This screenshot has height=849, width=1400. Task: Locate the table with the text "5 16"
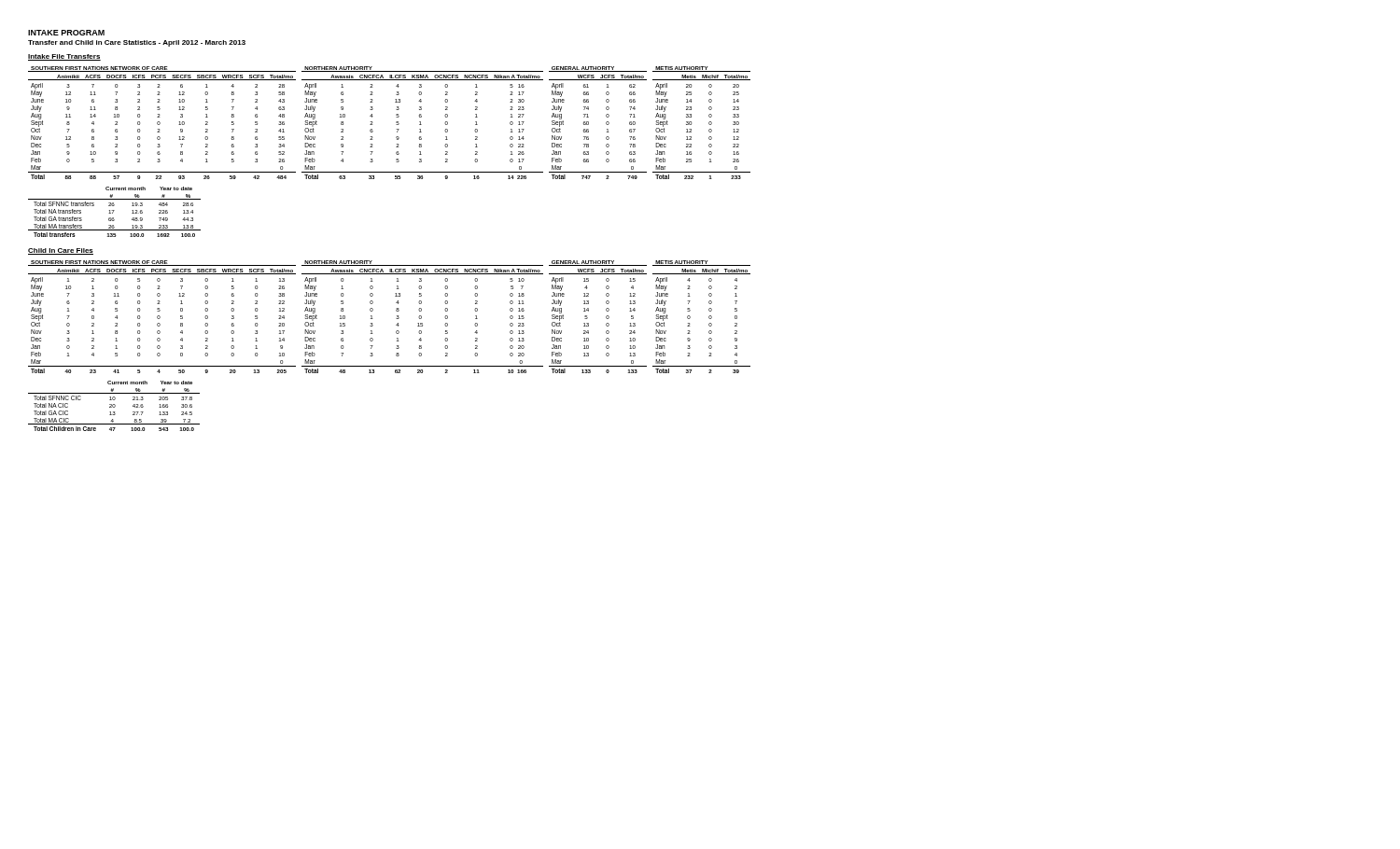(422, 122)
